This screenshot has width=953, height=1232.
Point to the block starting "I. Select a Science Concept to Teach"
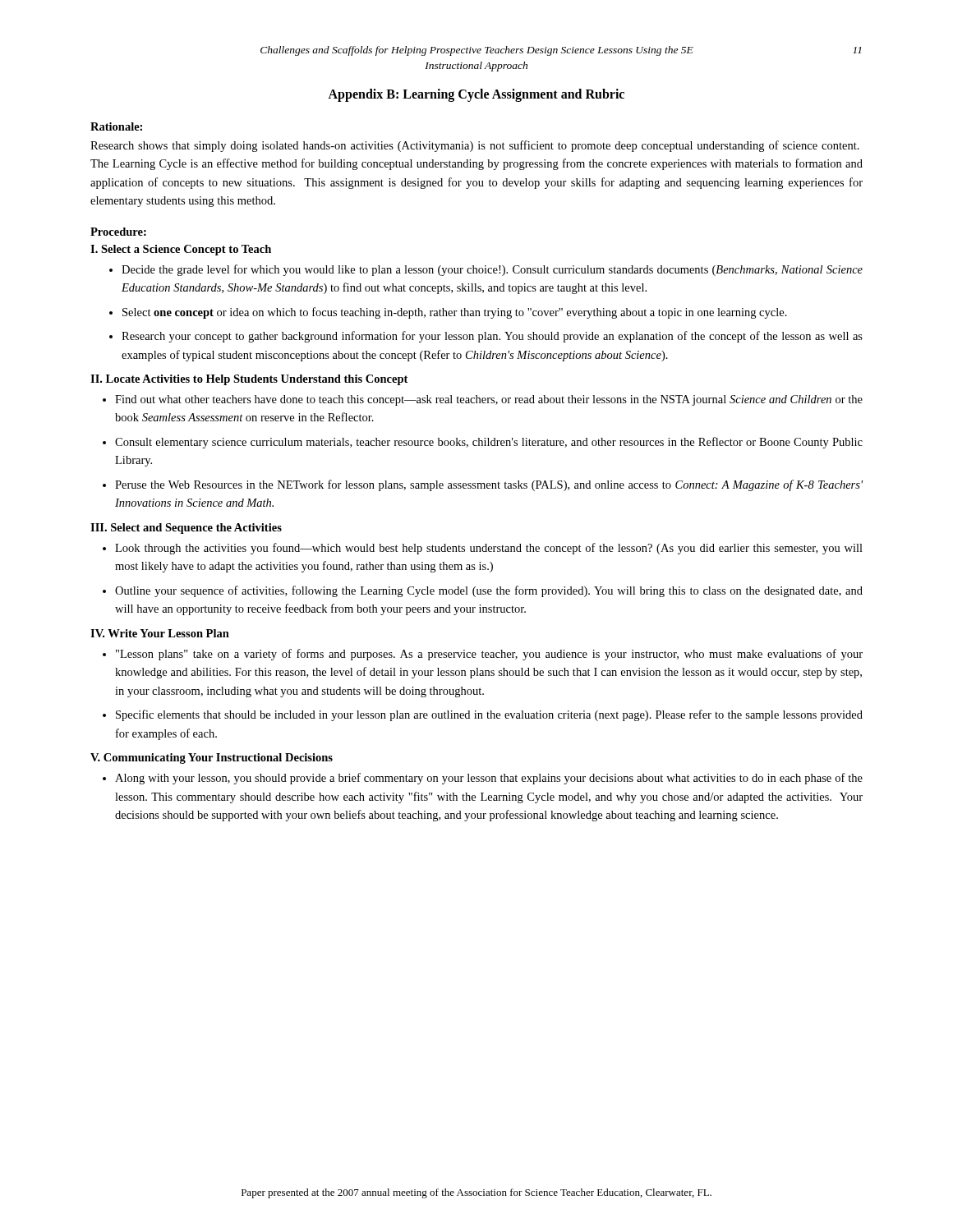[x=181, y=249]
